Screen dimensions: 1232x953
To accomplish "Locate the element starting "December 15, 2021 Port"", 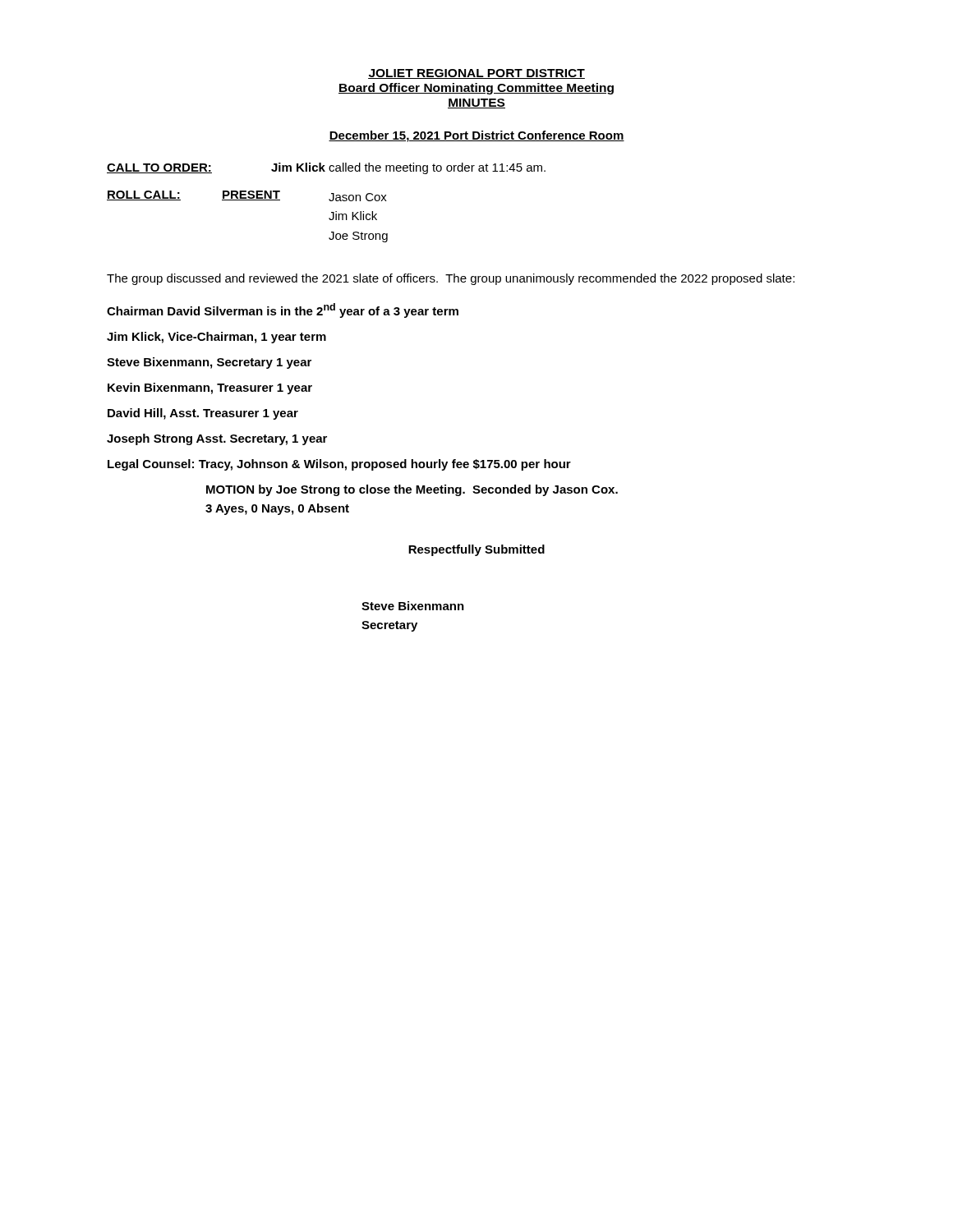I will 476,135.
